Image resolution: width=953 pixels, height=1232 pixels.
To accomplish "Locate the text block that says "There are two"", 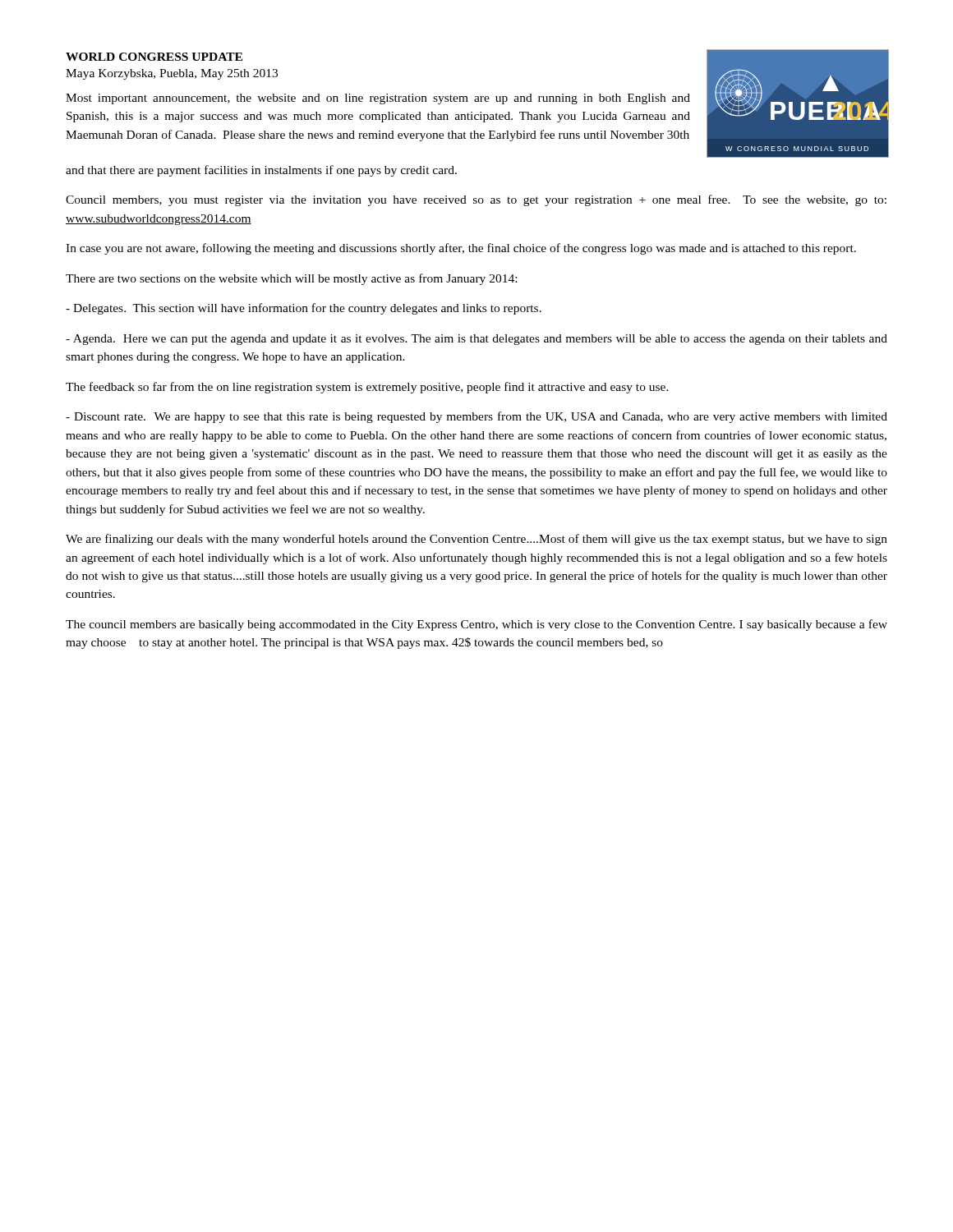I will pos(292,278).
